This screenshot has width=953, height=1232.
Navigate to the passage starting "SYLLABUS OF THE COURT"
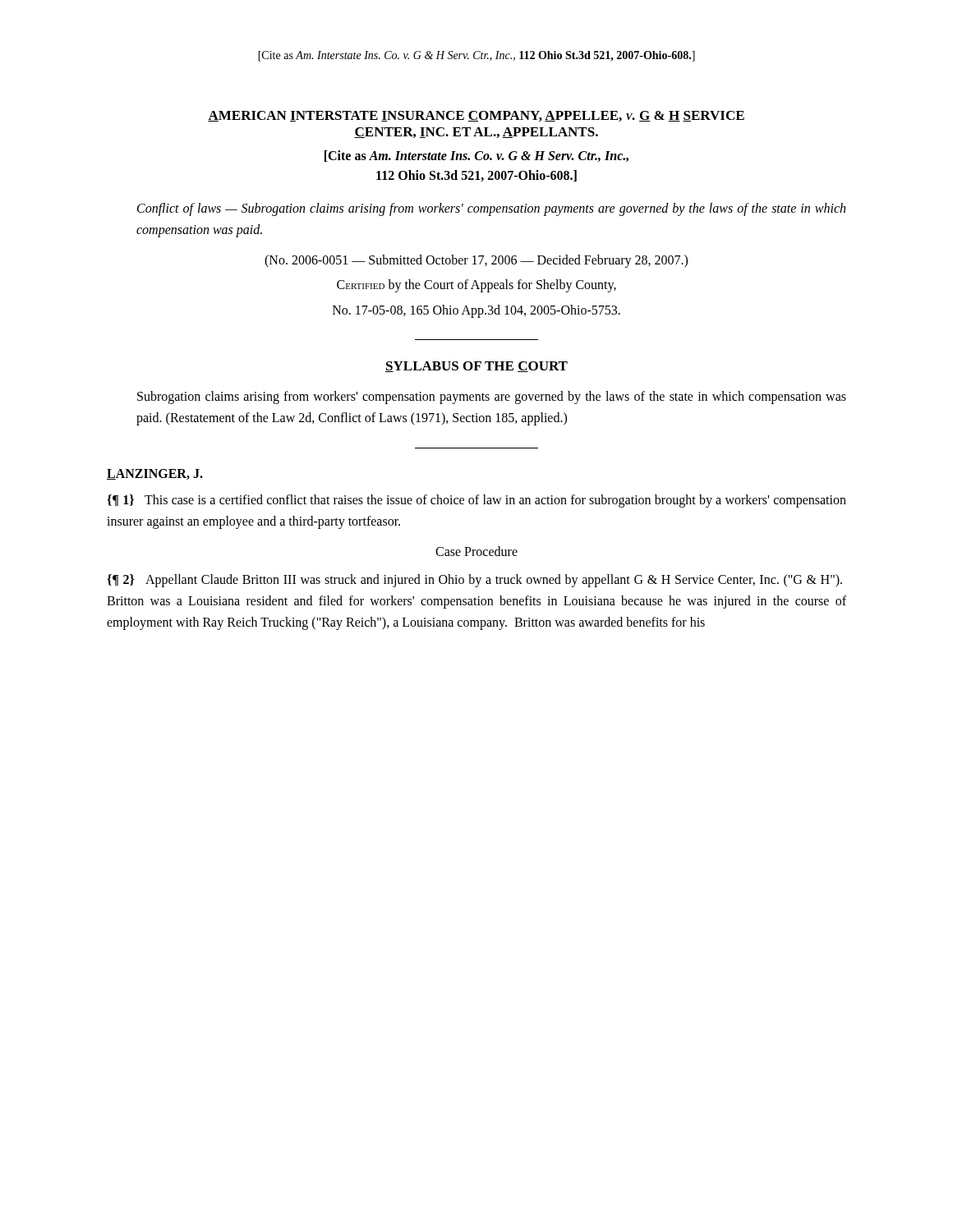(x=476, y=366)
